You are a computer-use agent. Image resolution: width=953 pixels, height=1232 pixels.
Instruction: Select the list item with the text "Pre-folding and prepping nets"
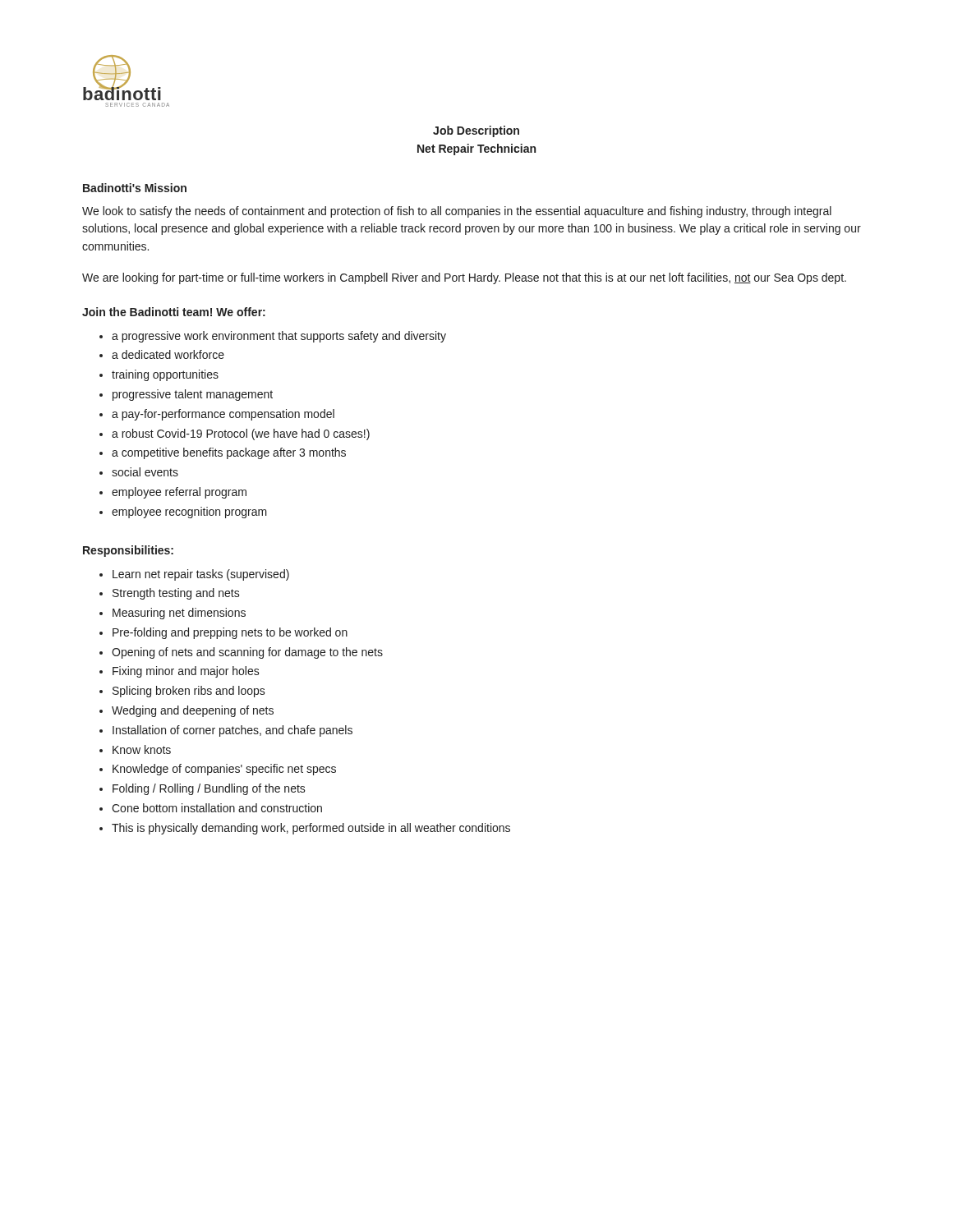[x=223, y=633]
